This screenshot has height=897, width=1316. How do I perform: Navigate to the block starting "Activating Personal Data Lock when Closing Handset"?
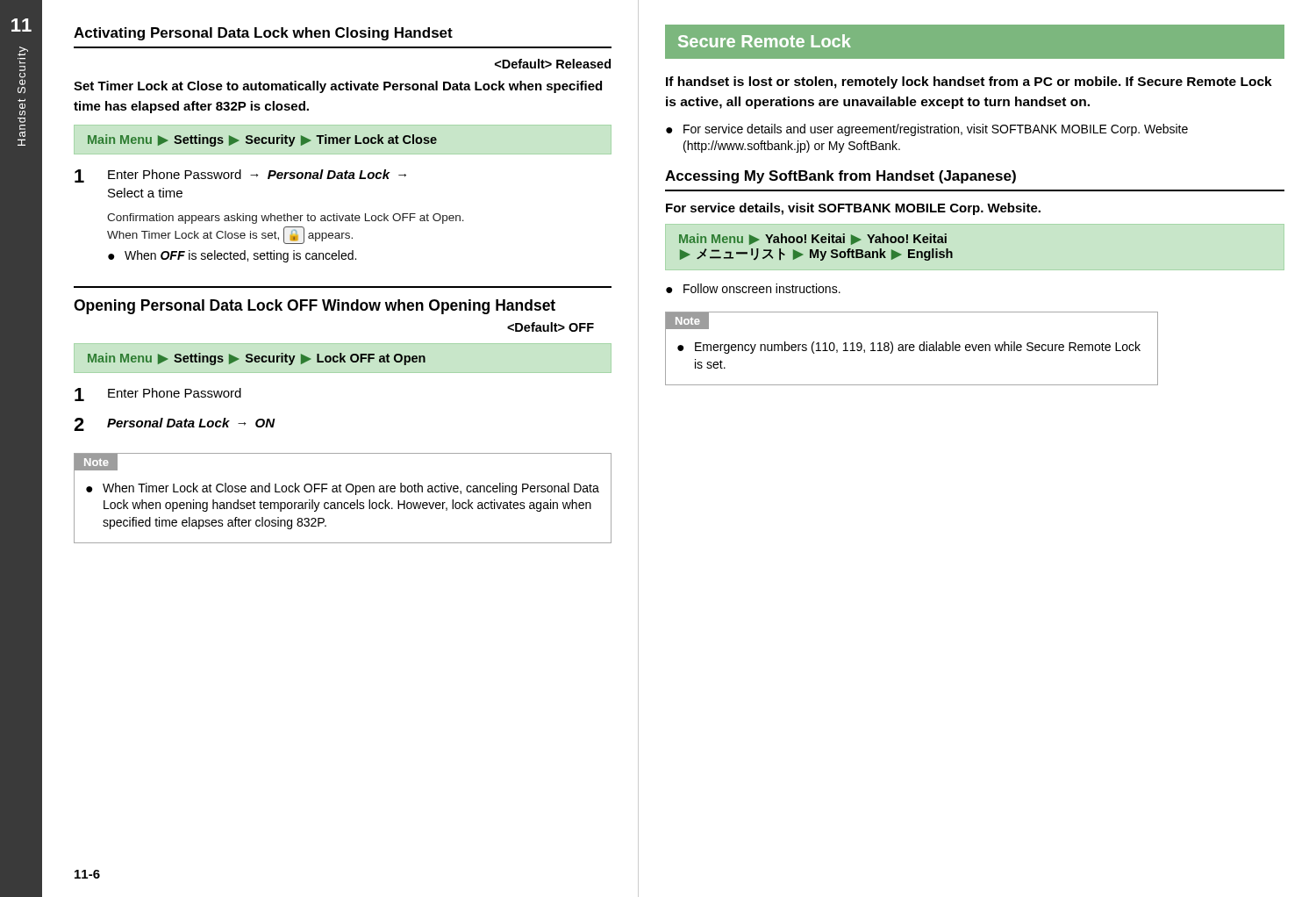[x=263, y=33]
